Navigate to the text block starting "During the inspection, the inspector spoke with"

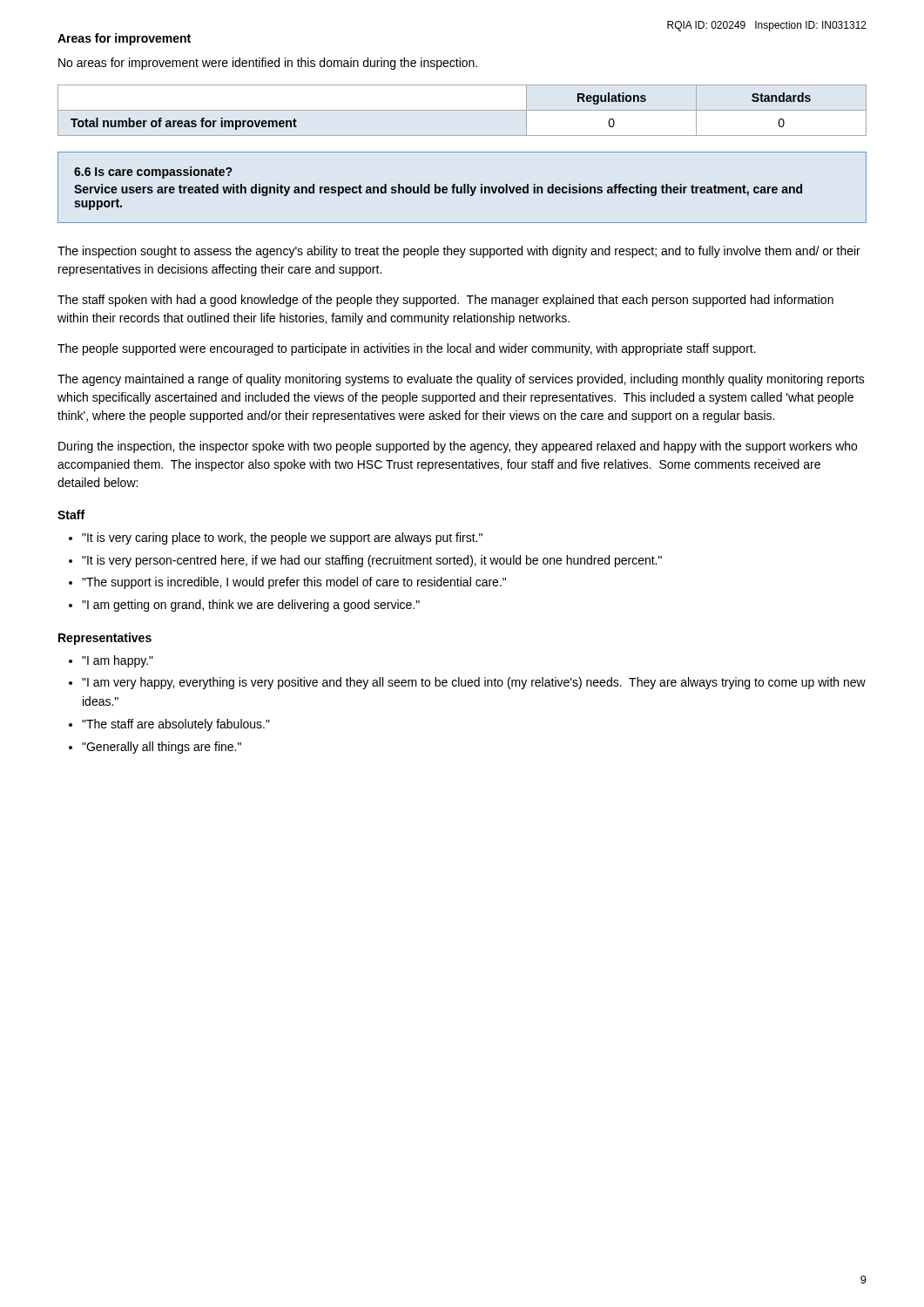[458, 464]
